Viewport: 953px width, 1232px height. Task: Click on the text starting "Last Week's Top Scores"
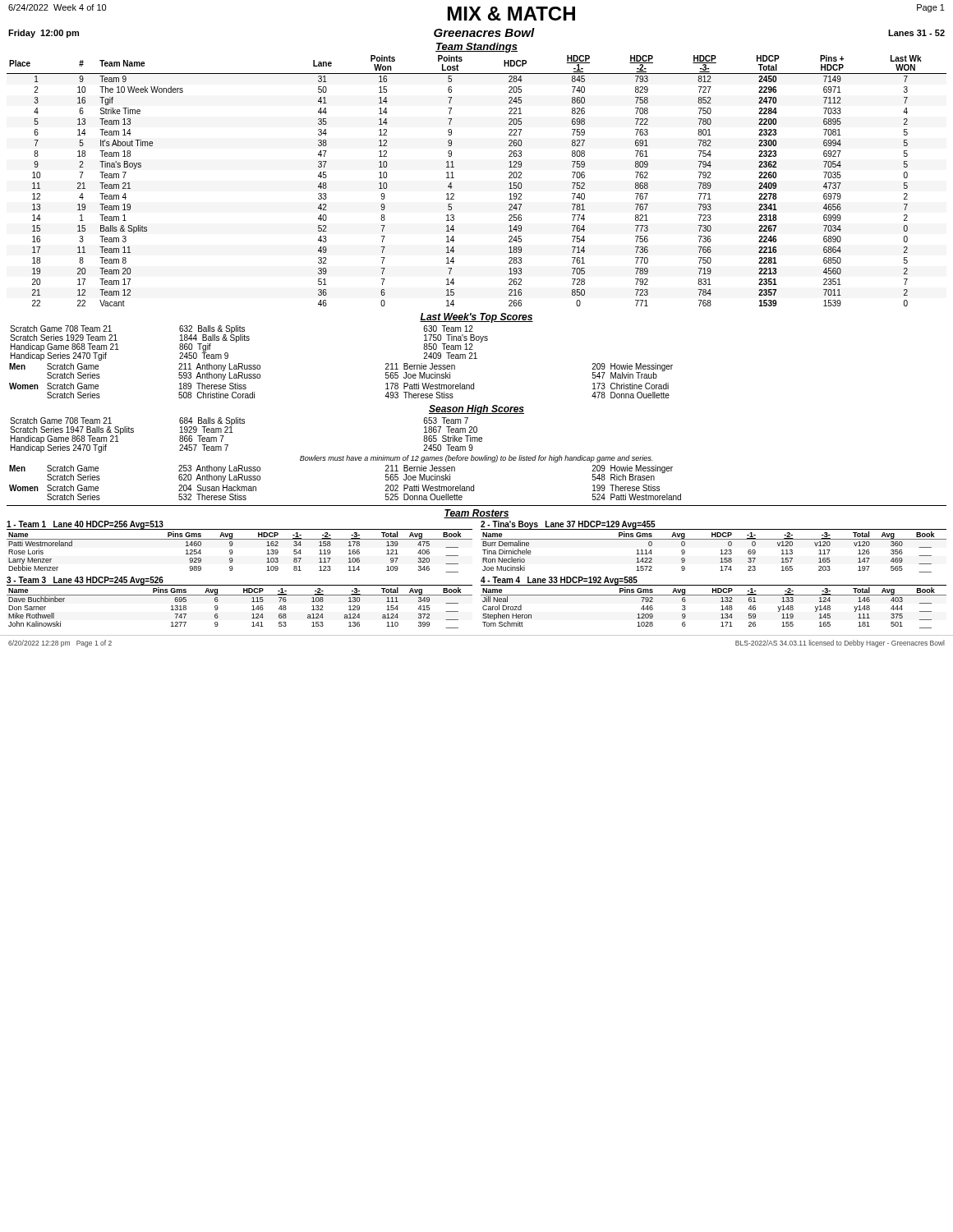click(476, 317)
